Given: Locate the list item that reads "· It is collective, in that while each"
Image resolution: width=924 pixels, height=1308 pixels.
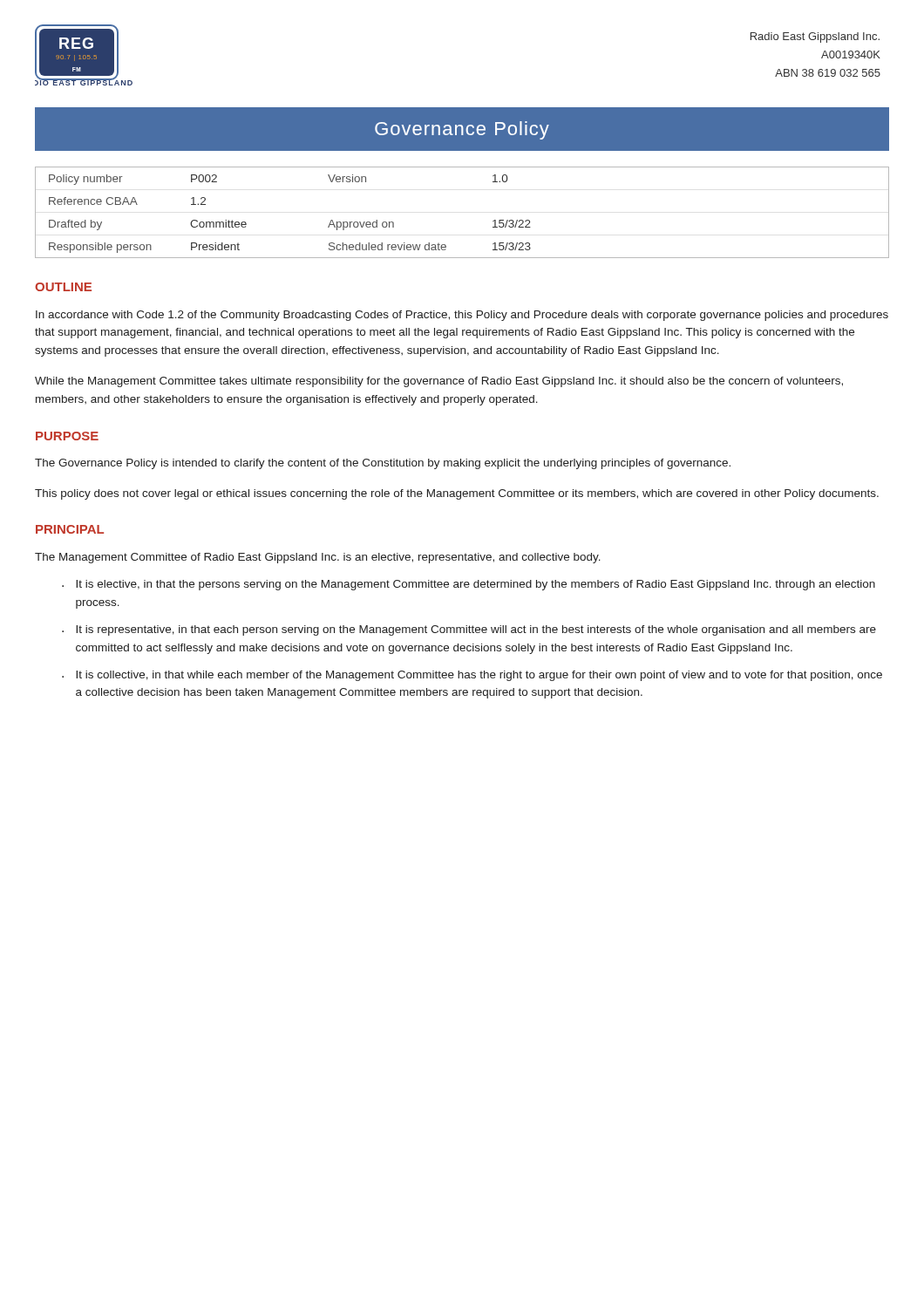Looking at the screenshot, I should (x=475, y=684).
